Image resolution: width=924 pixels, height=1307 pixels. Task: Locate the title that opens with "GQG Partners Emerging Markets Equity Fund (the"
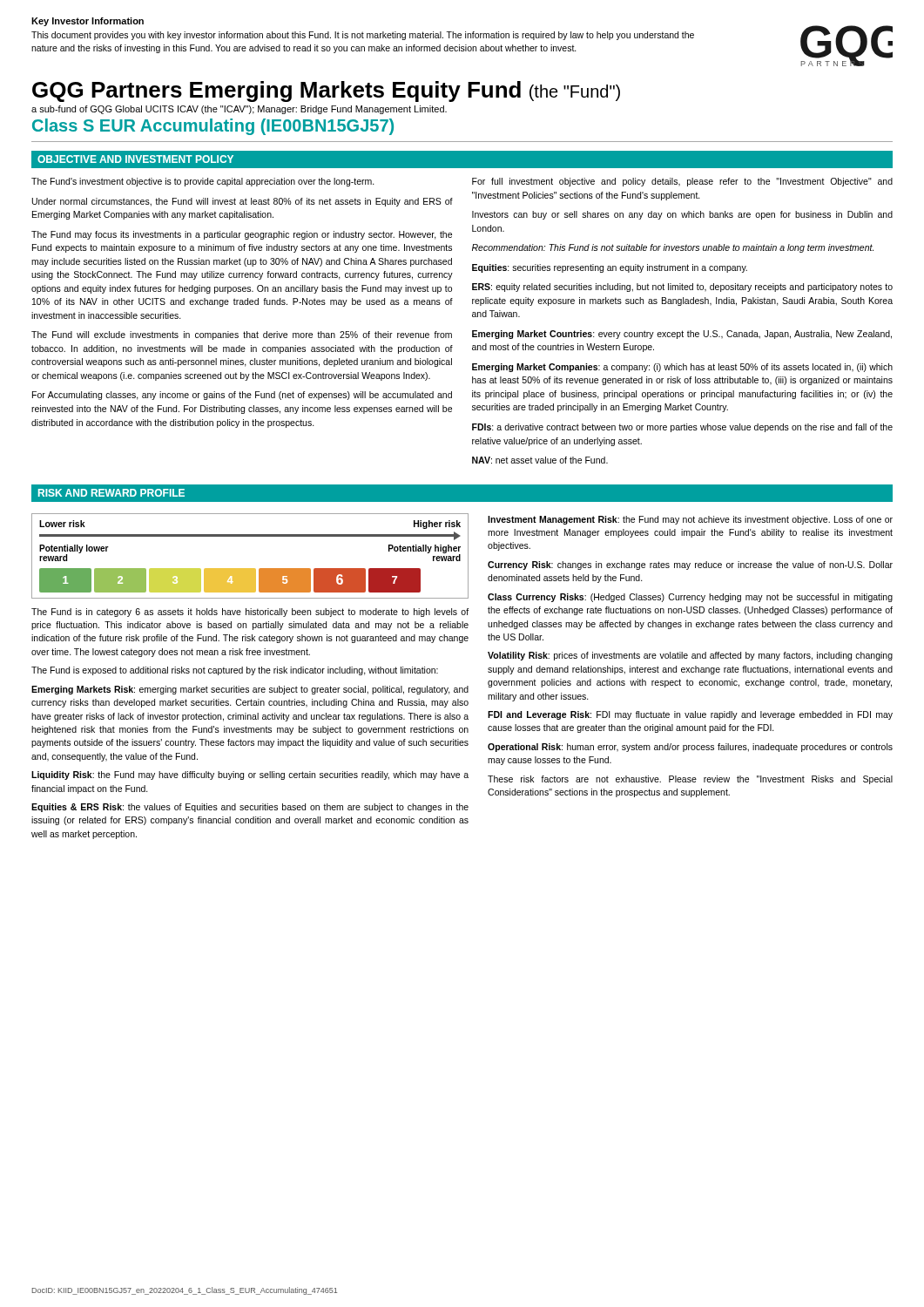coord(326,90)
